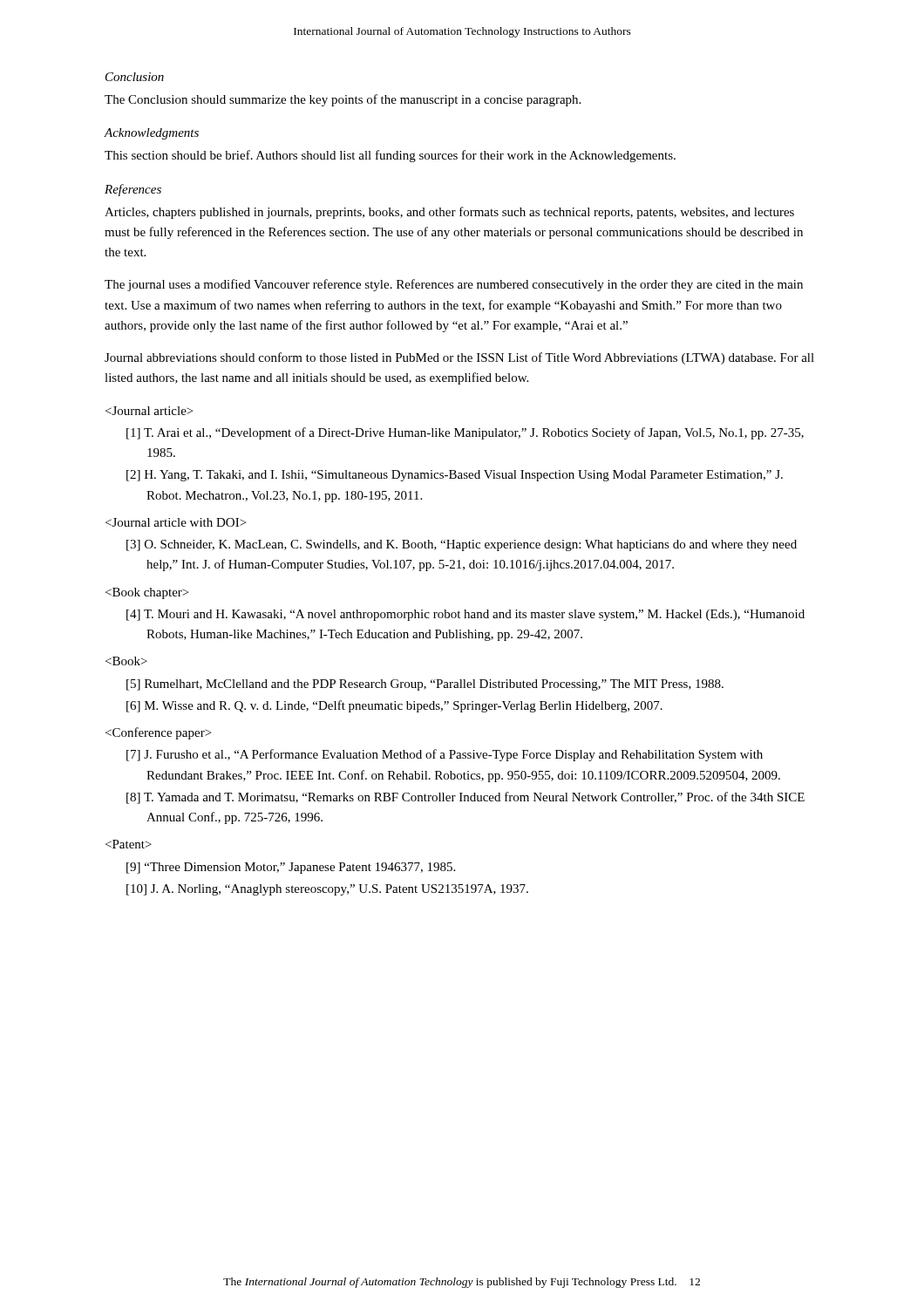The image size is (924, 1308).
Task: Find the region starting "[3] O. Schneider, K."
Action: 461,554
